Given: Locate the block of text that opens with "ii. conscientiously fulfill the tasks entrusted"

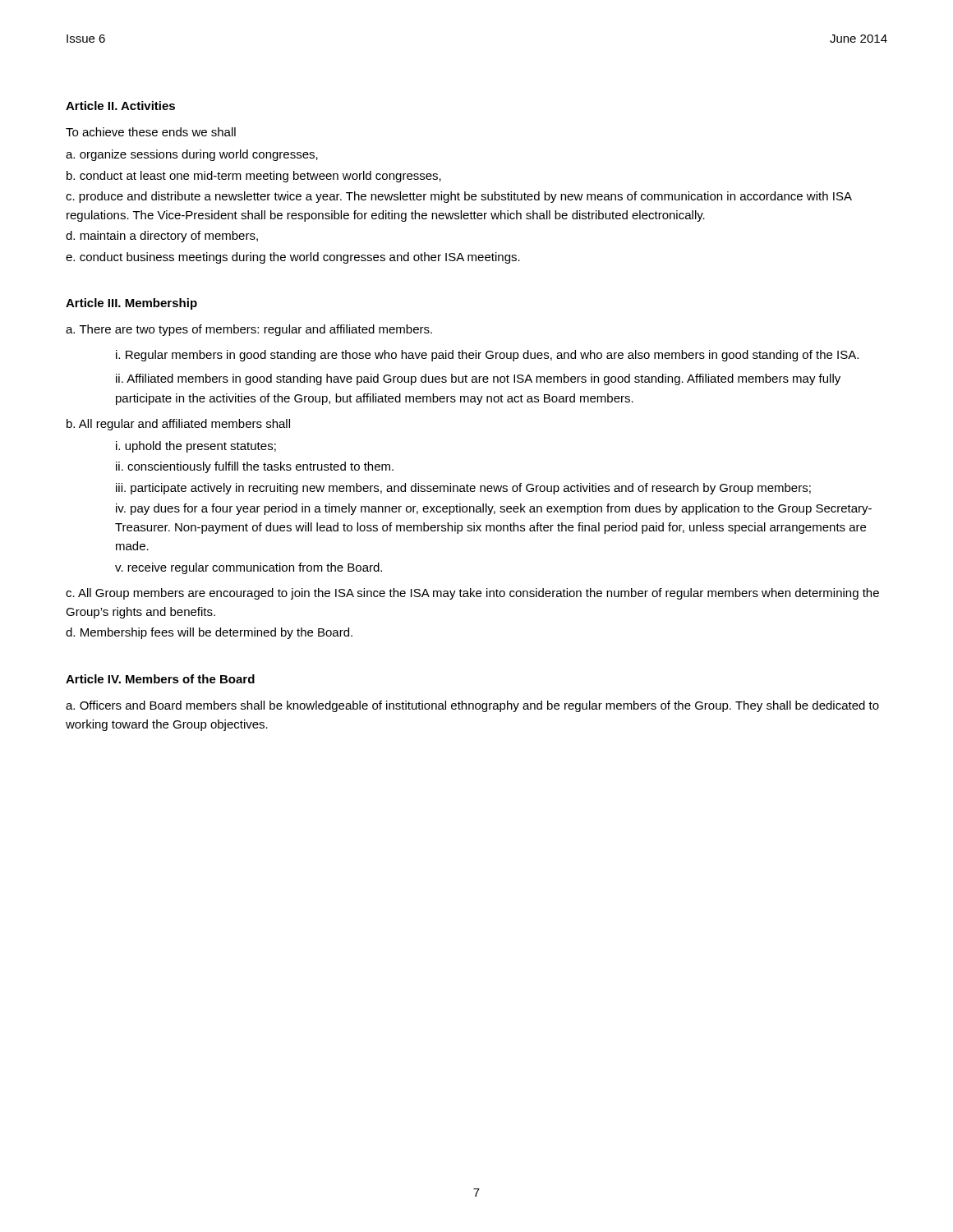Looking at the screenshot, I should pos(255,466).
